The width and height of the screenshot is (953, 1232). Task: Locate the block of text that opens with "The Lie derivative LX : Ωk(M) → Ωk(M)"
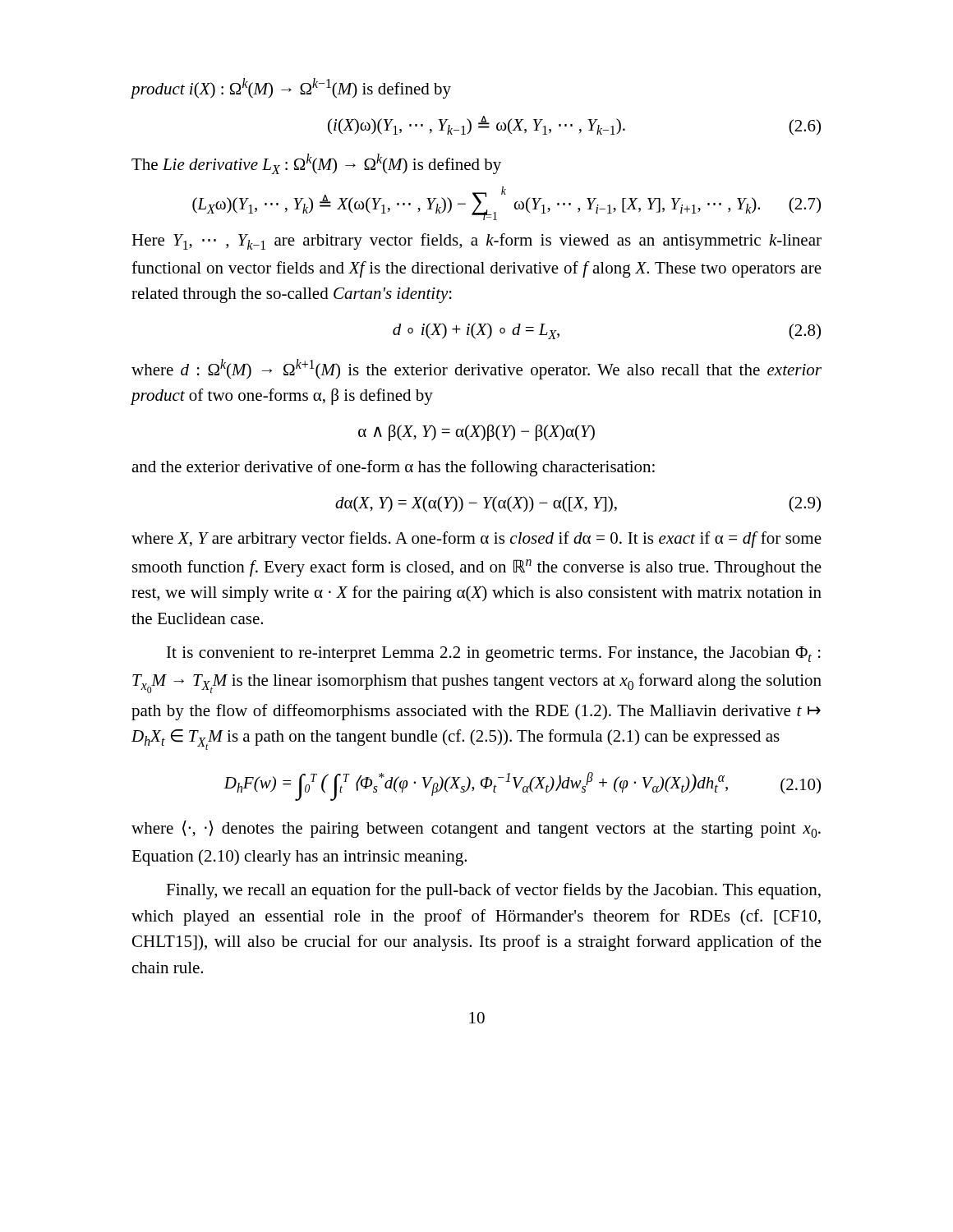[316, 165]
